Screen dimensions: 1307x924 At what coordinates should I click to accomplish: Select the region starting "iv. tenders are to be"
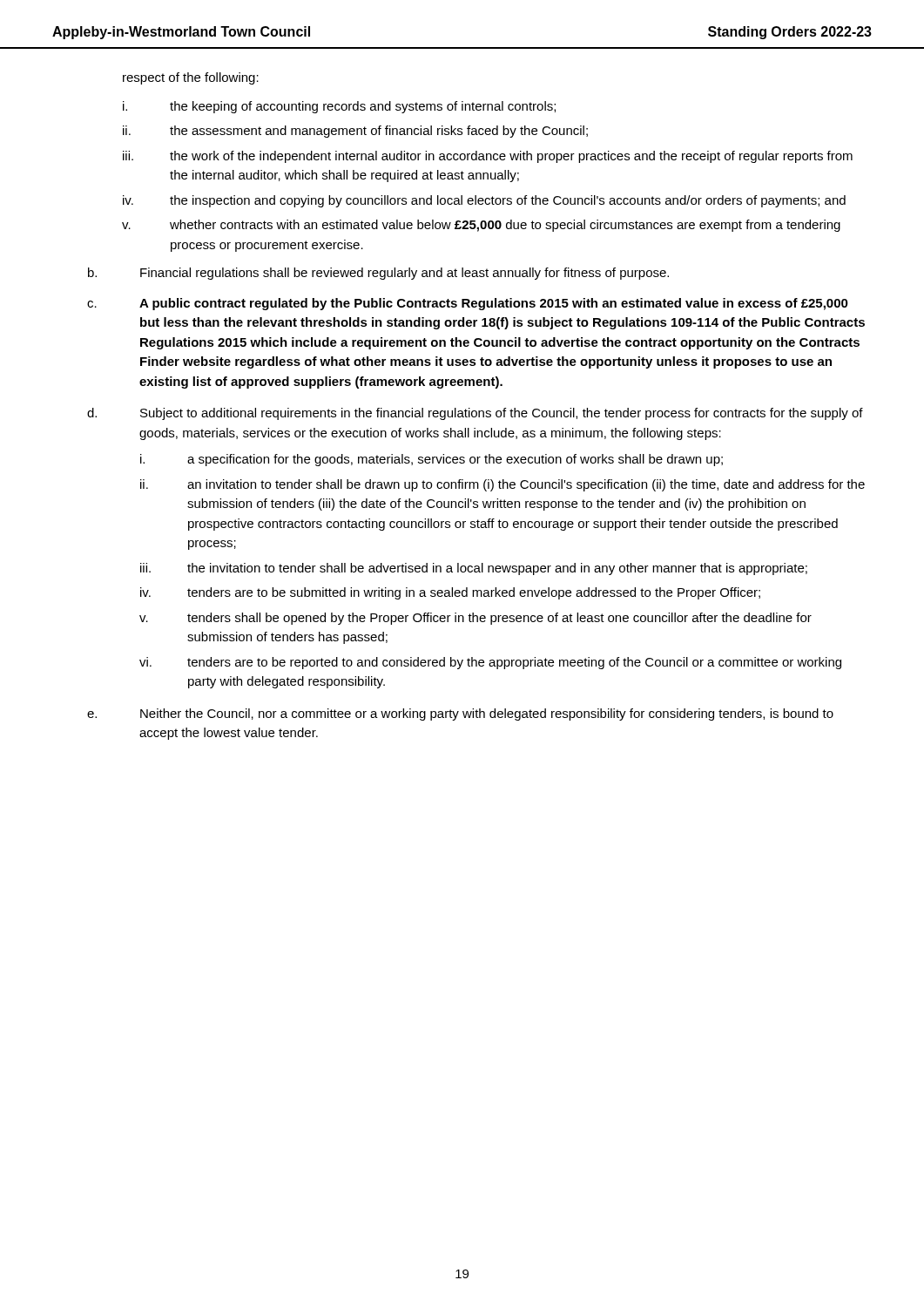coord(506,593)
